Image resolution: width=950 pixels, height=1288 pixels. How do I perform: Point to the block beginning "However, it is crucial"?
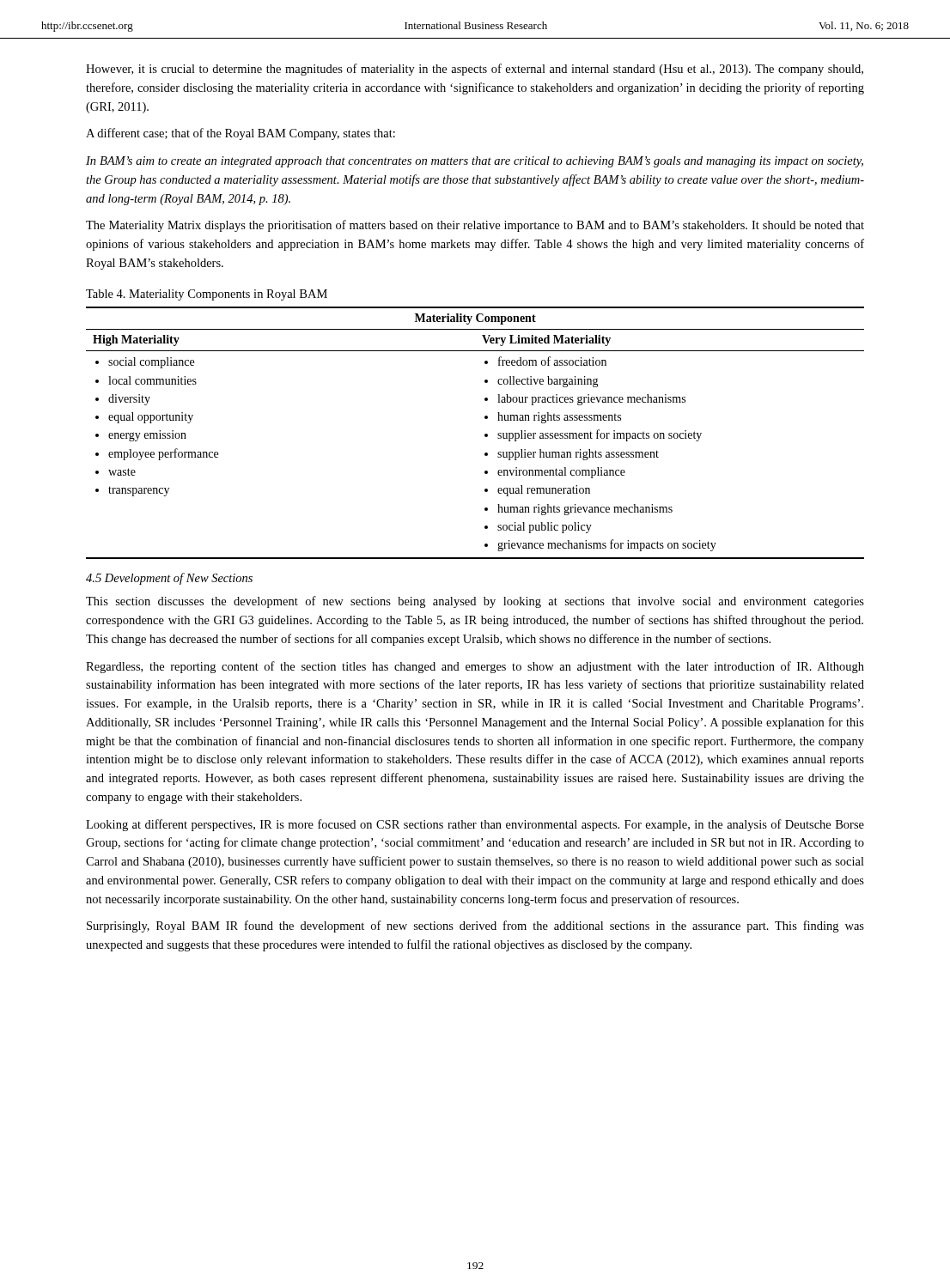tap(475, 88)
